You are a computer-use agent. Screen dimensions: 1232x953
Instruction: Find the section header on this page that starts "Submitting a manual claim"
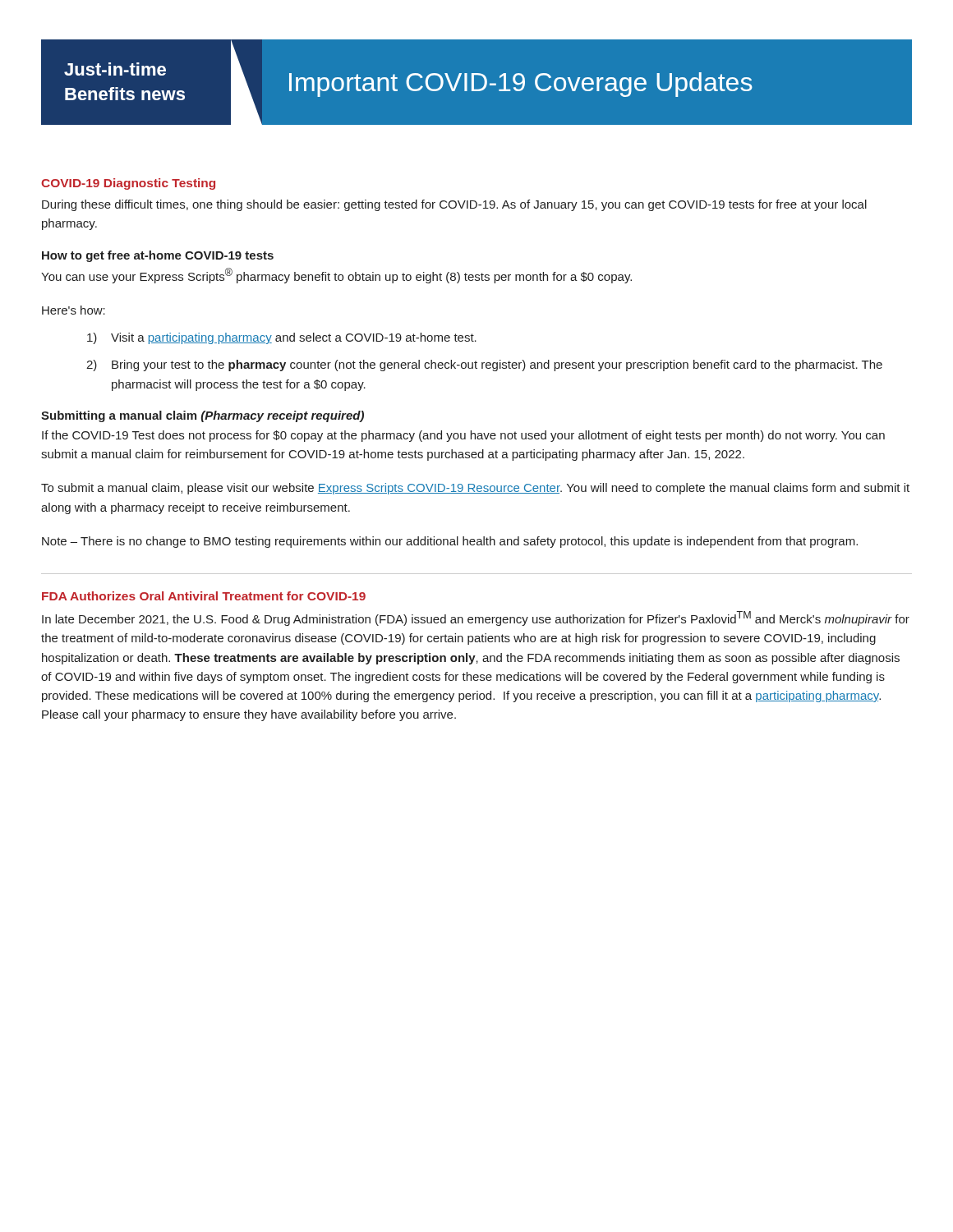point(203,415)
